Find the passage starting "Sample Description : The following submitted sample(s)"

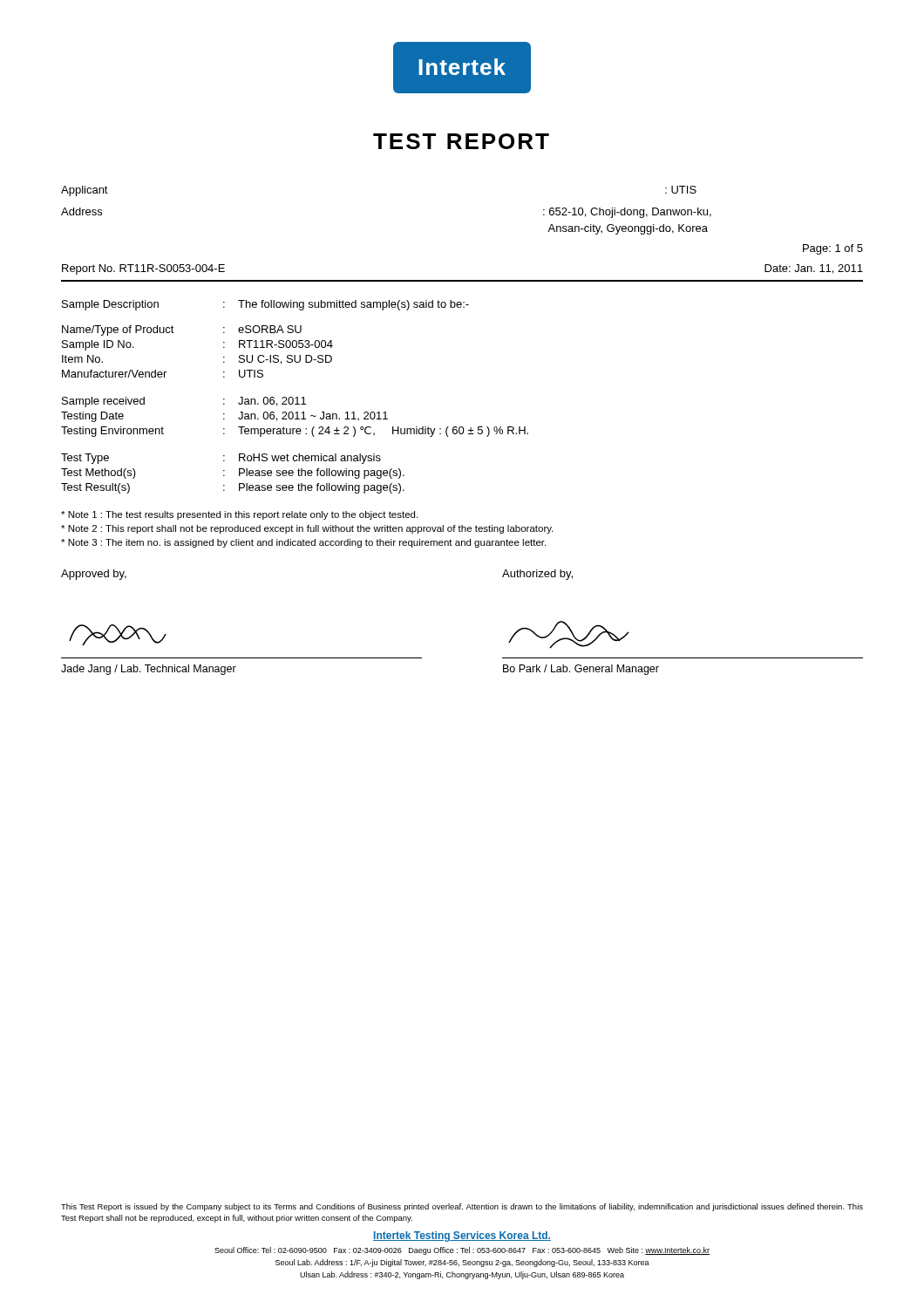pyautogui.click(x=462, y=304)
